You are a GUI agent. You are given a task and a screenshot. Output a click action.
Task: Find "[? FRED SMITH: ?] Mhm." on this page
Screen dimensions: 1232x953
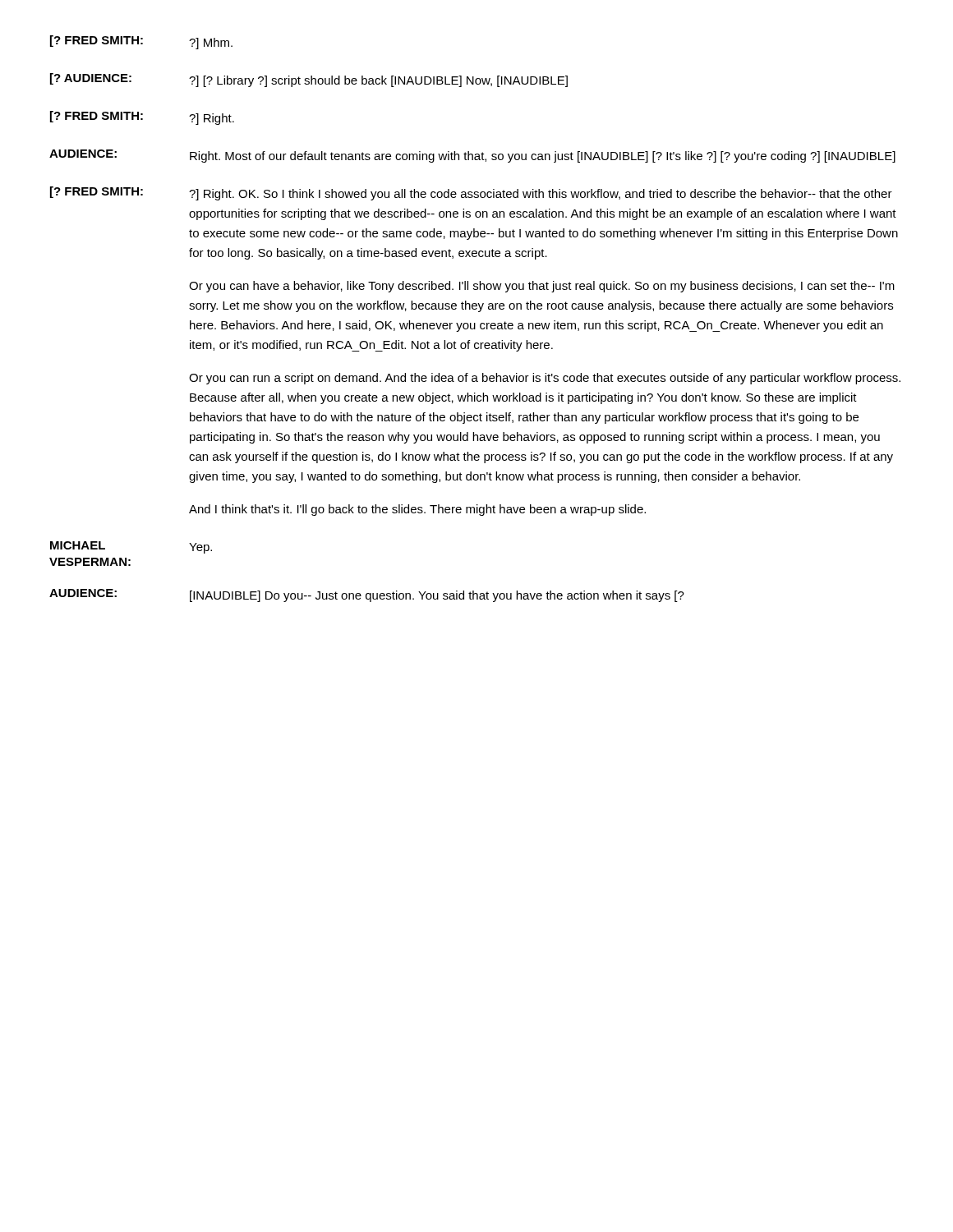(141, 42)
